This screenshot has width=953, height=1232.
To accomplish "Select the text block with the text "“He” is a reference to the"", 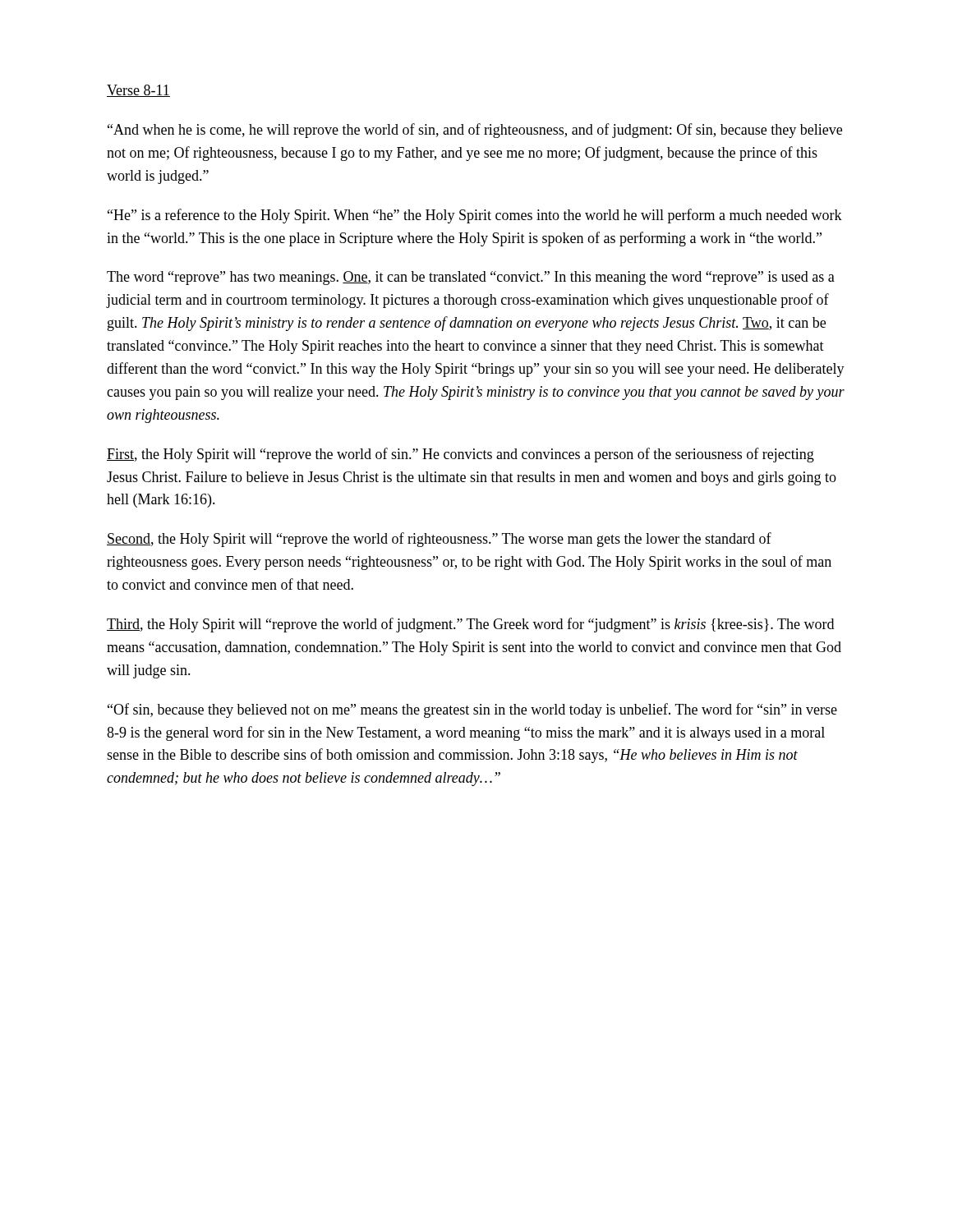I will 474,226.
